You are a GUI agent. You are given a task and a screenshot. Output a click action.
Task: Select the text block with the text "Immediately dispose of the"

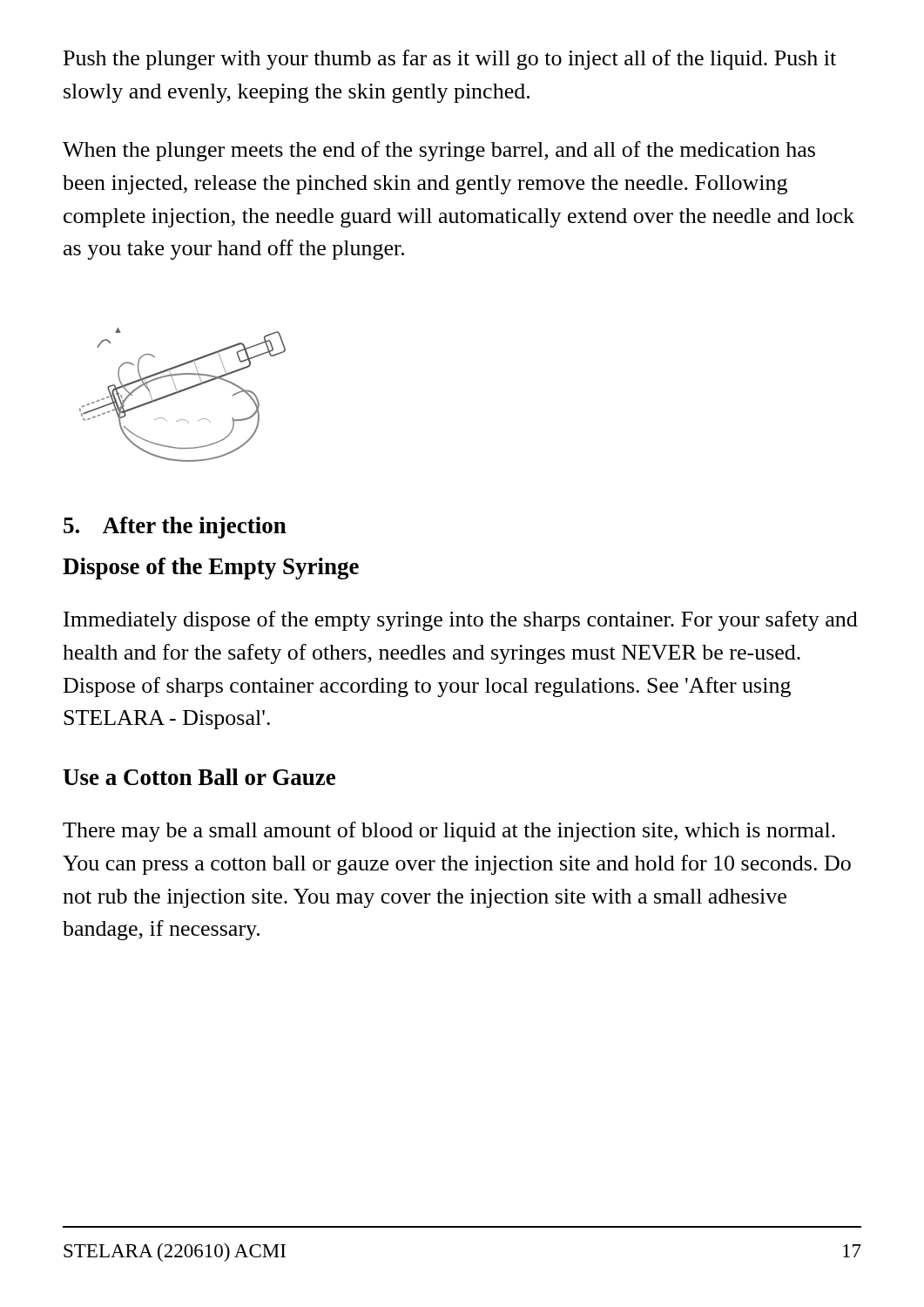pos(460,669)
